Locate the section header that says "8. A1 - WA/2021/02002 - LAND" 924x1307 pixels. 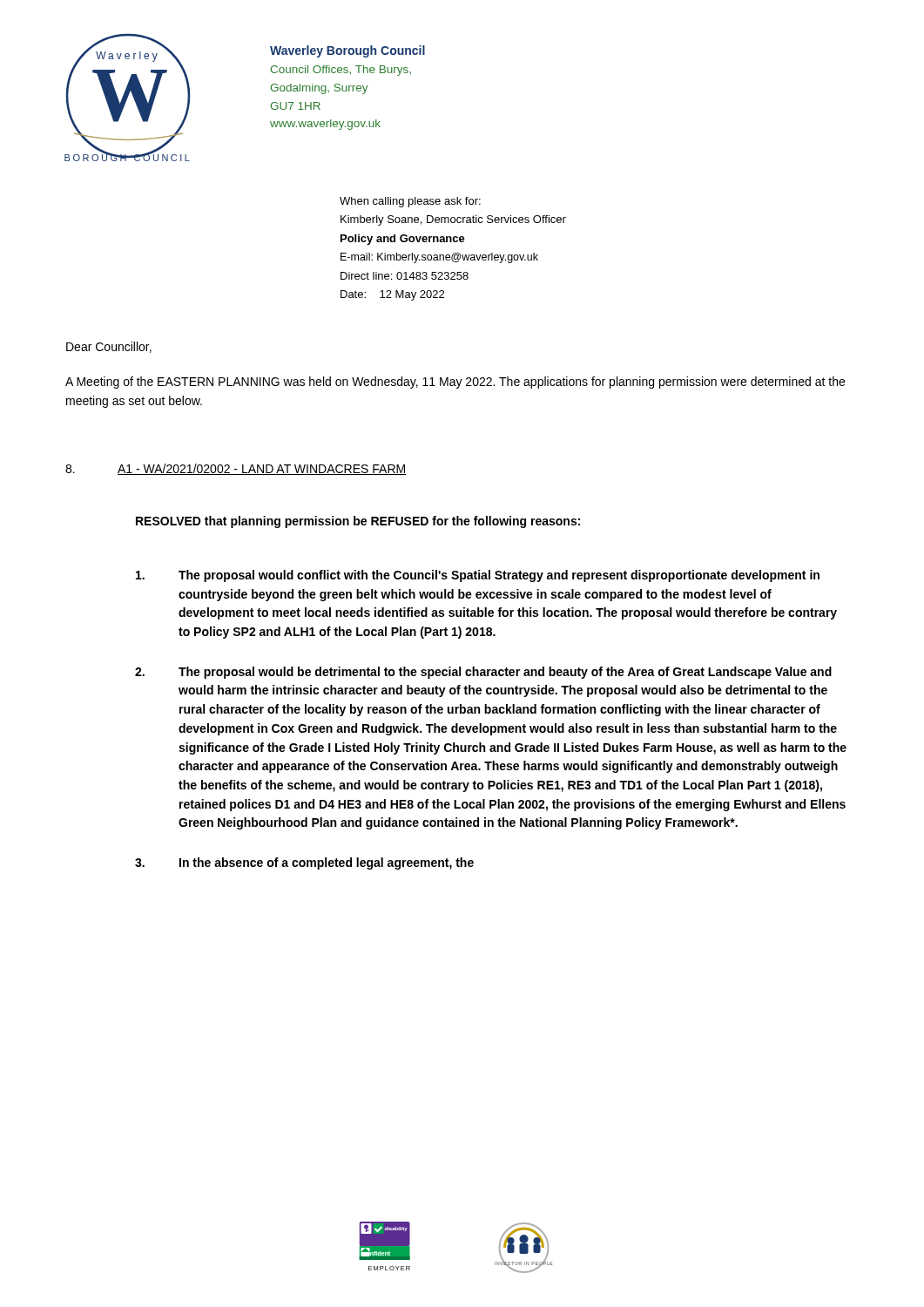236,469
